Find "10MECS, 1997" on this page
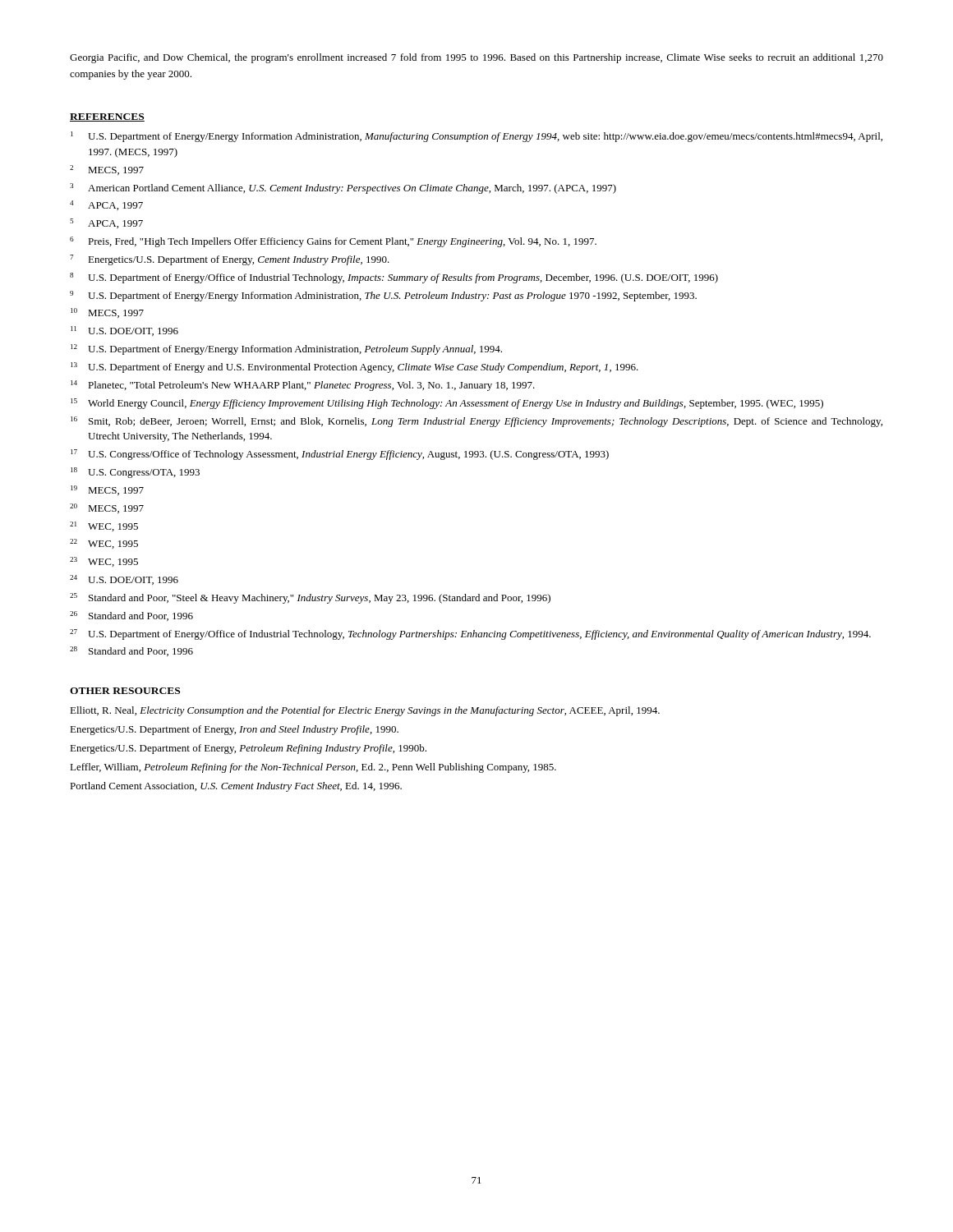The image size is (953, 1232). (x=107, y=314)
